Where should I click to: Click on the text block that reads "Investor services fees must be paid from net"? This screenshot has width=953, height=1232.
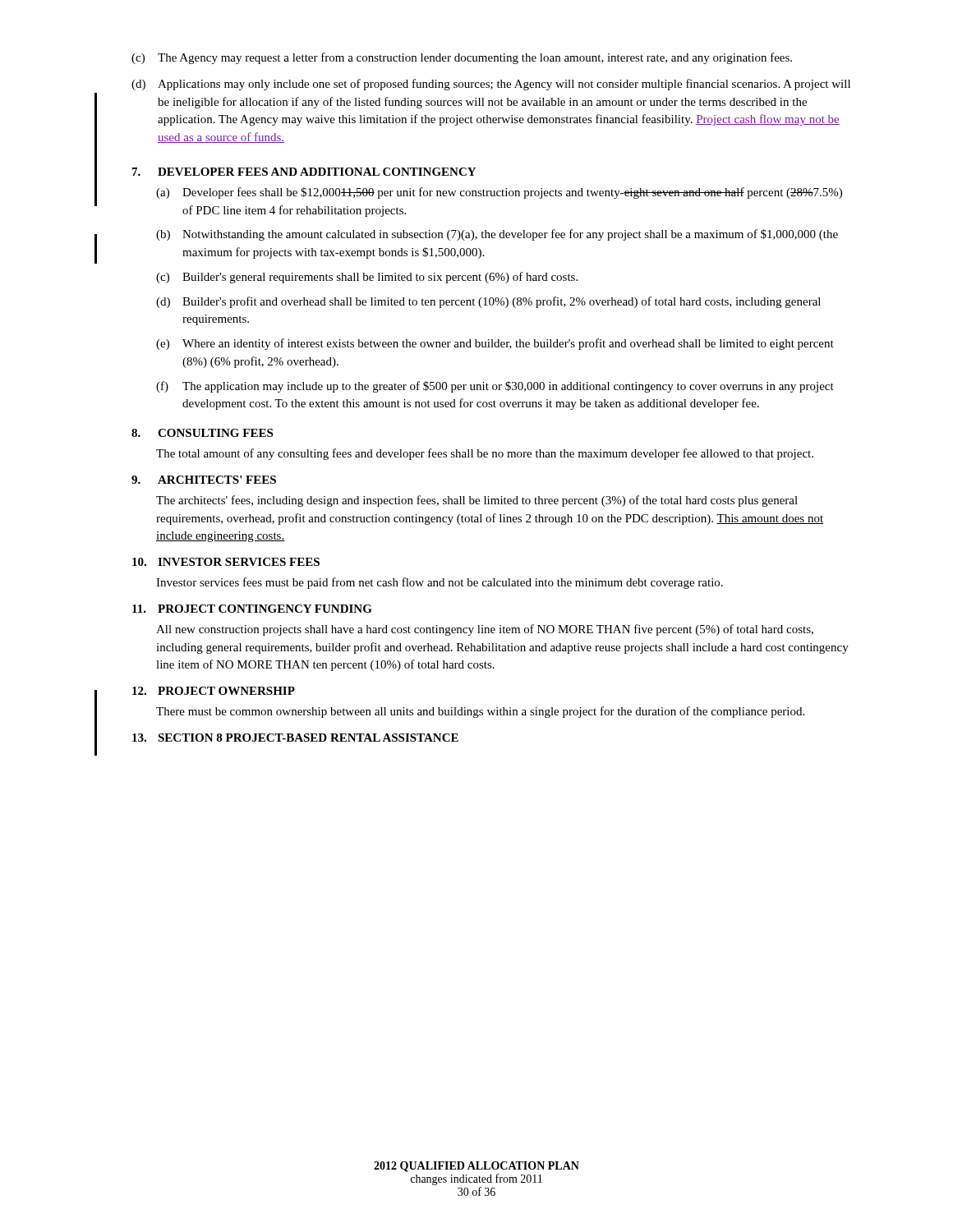440,582
